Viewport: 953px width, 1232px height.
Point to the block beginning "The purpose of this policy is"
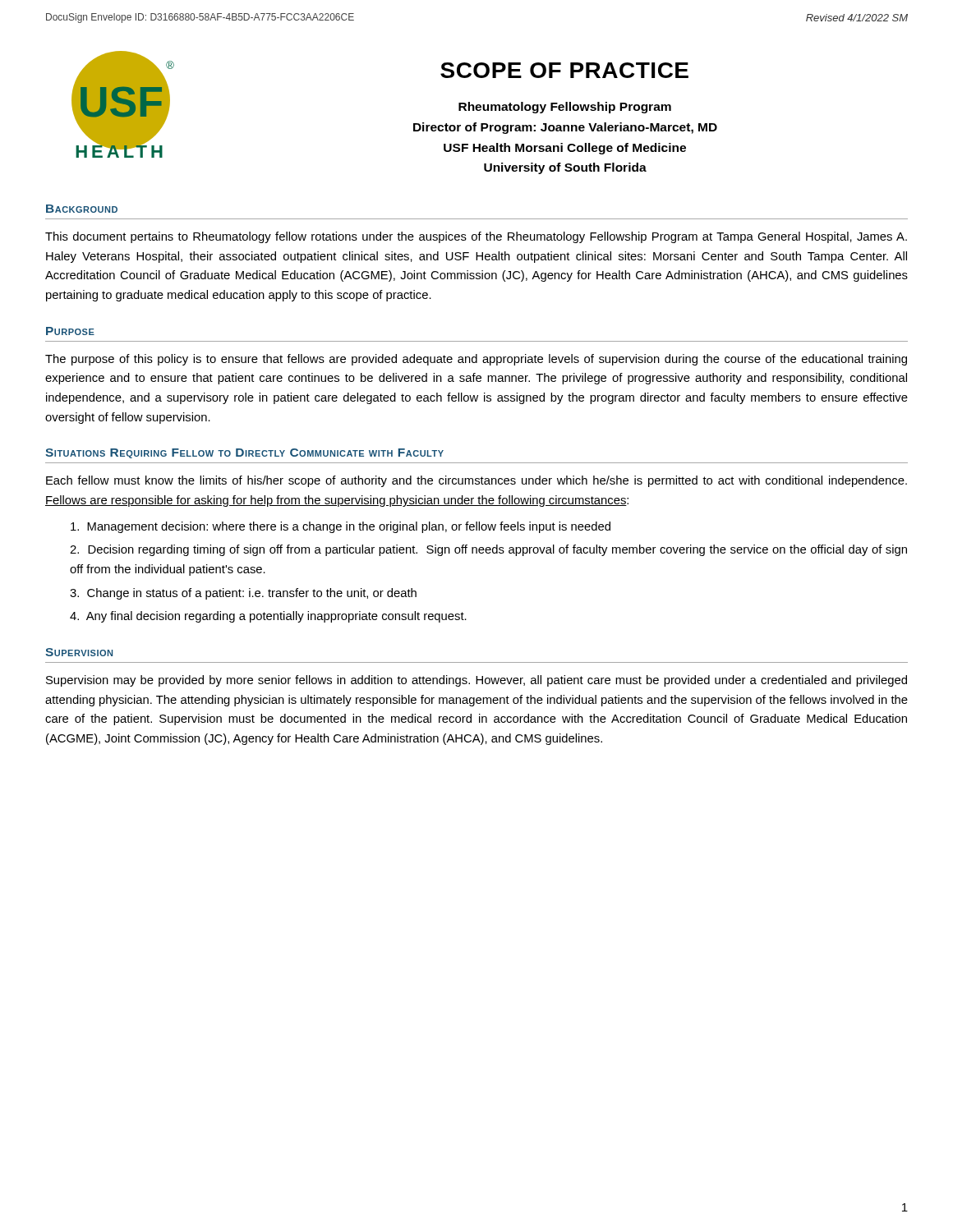coord(476,388)
